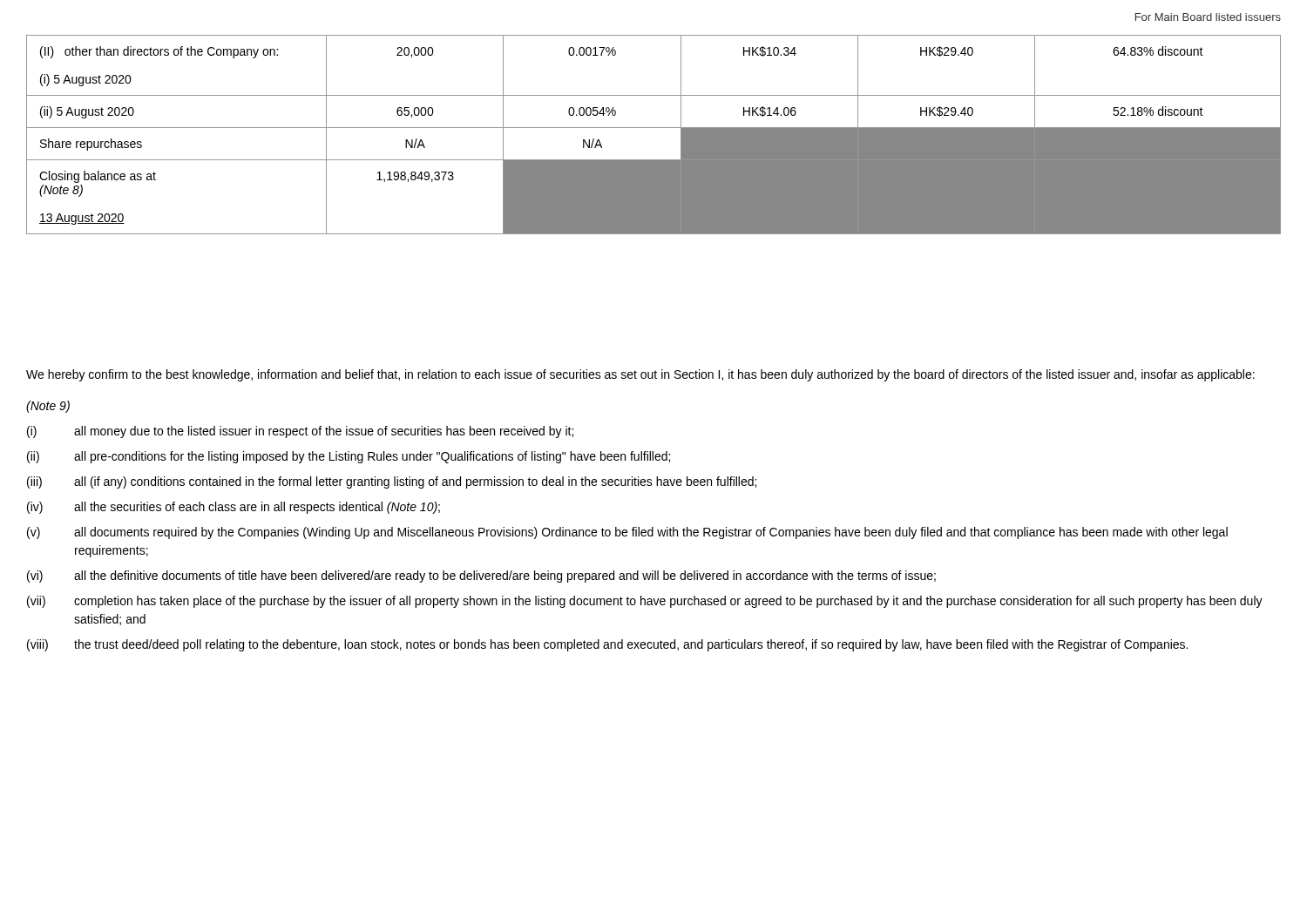Find the text with the text "(Note 9)"
Viewport: 1307px width, 924px height.
point(48,406)
